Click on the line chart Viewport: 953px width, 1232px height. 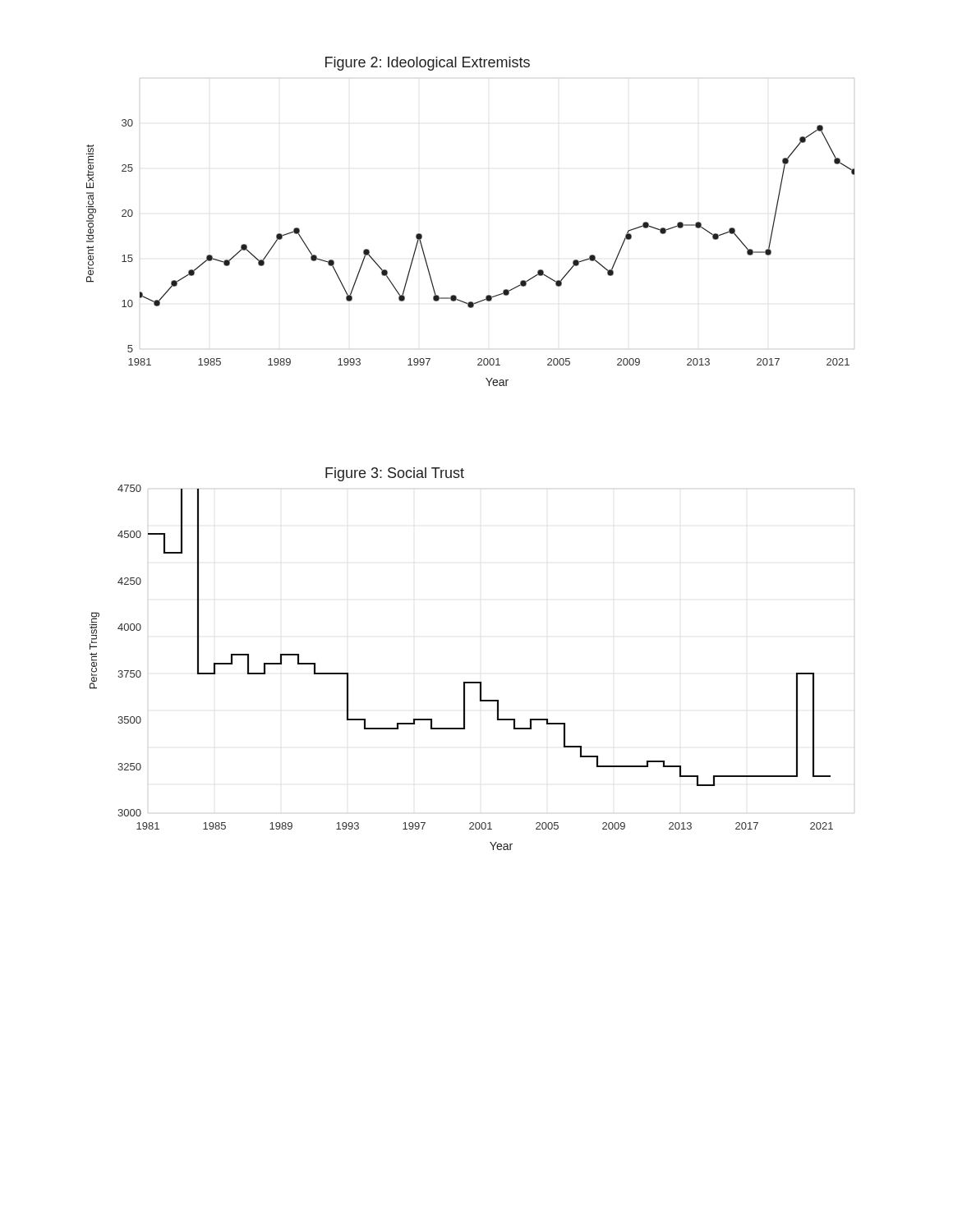pos(476,661)
